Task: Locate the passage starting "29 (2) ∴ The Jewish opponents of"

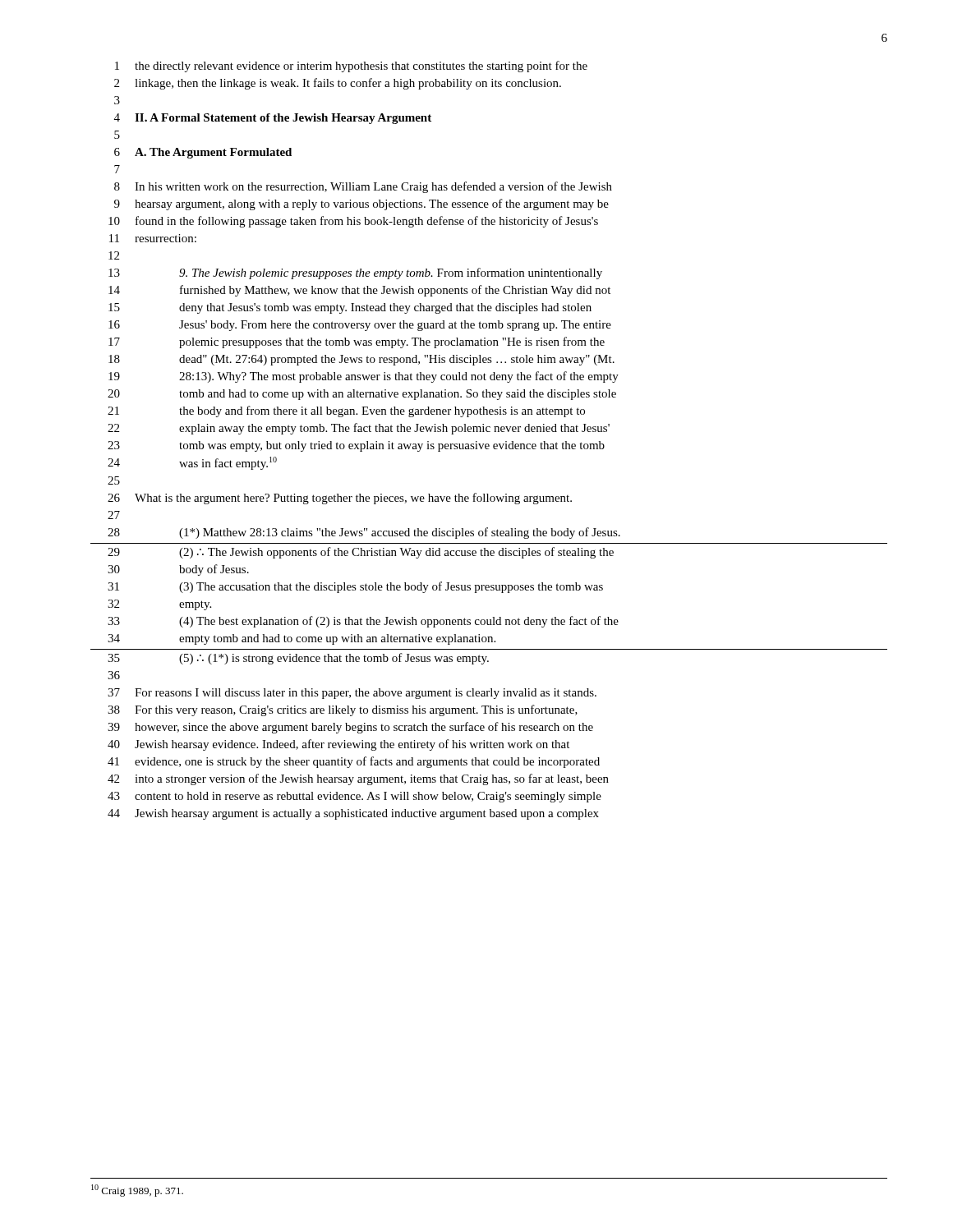Action: click(x=489, y=561)
